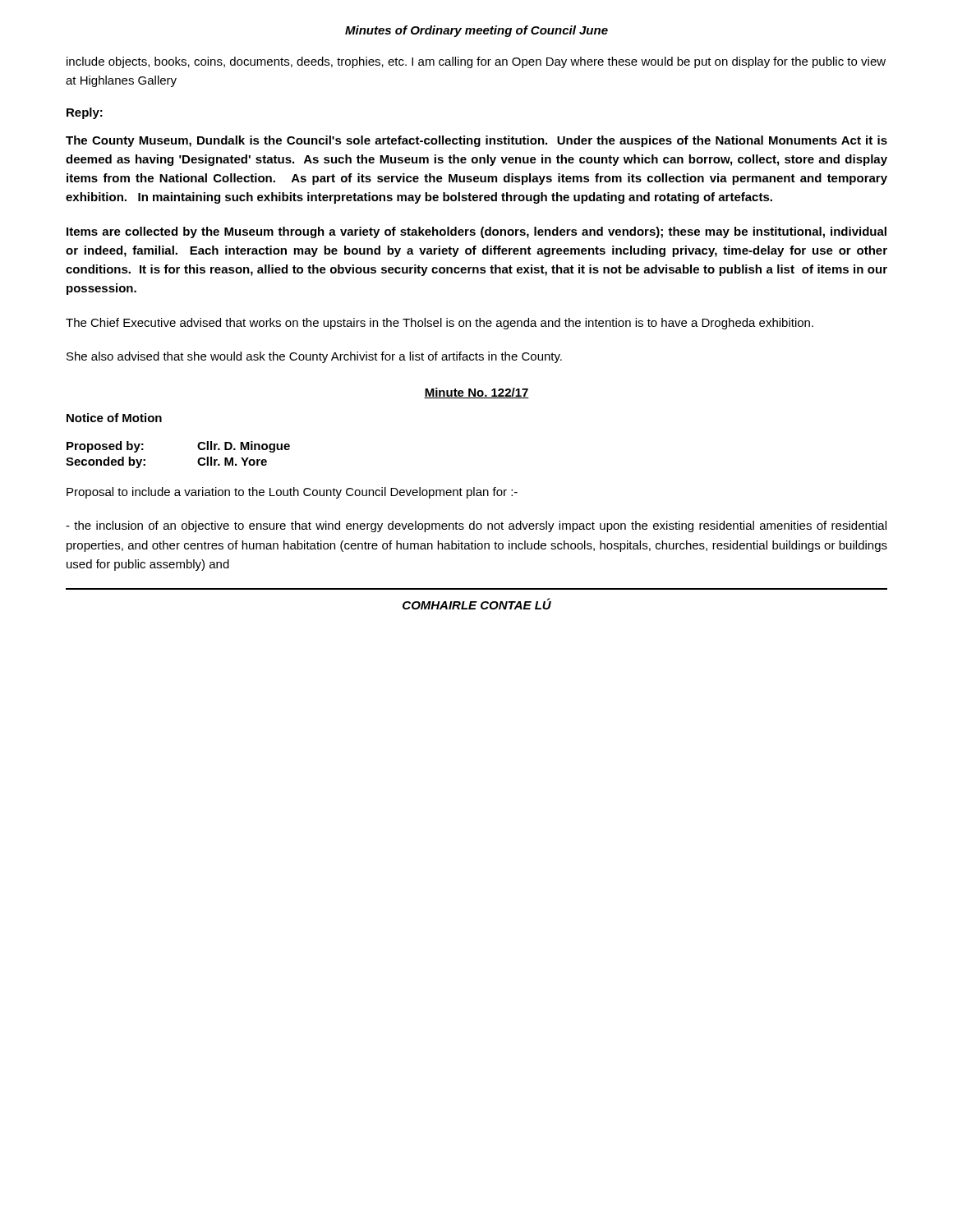The height and width of the screenshot is (1232, 953).
Task: Find the block on this page that starts "the inclusion of an objective to"
Action: (x=476, y=545)
